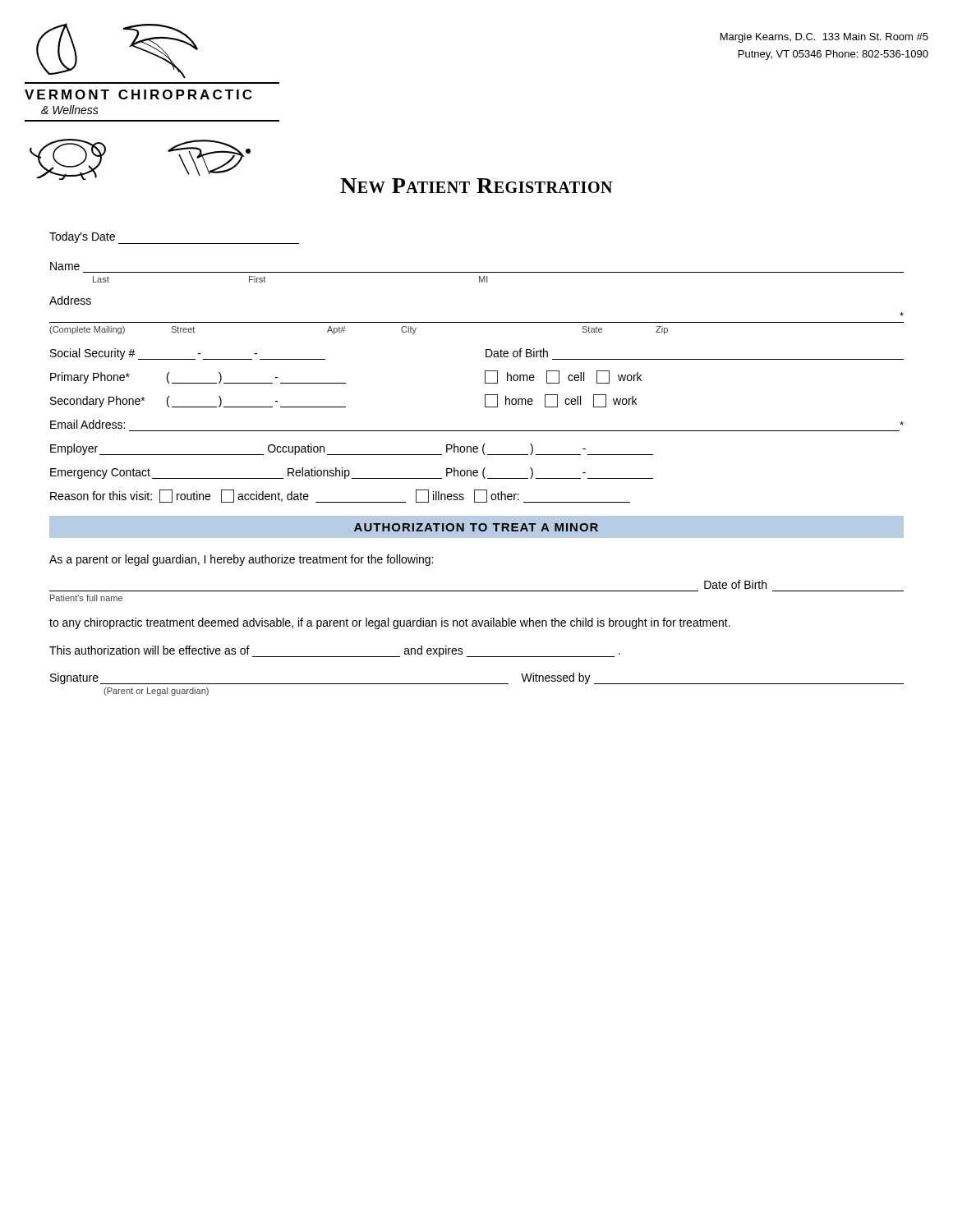
Task: Click on the text containing "Secondary Phone* ( ) - home cell work"
Action: point(476,400)
